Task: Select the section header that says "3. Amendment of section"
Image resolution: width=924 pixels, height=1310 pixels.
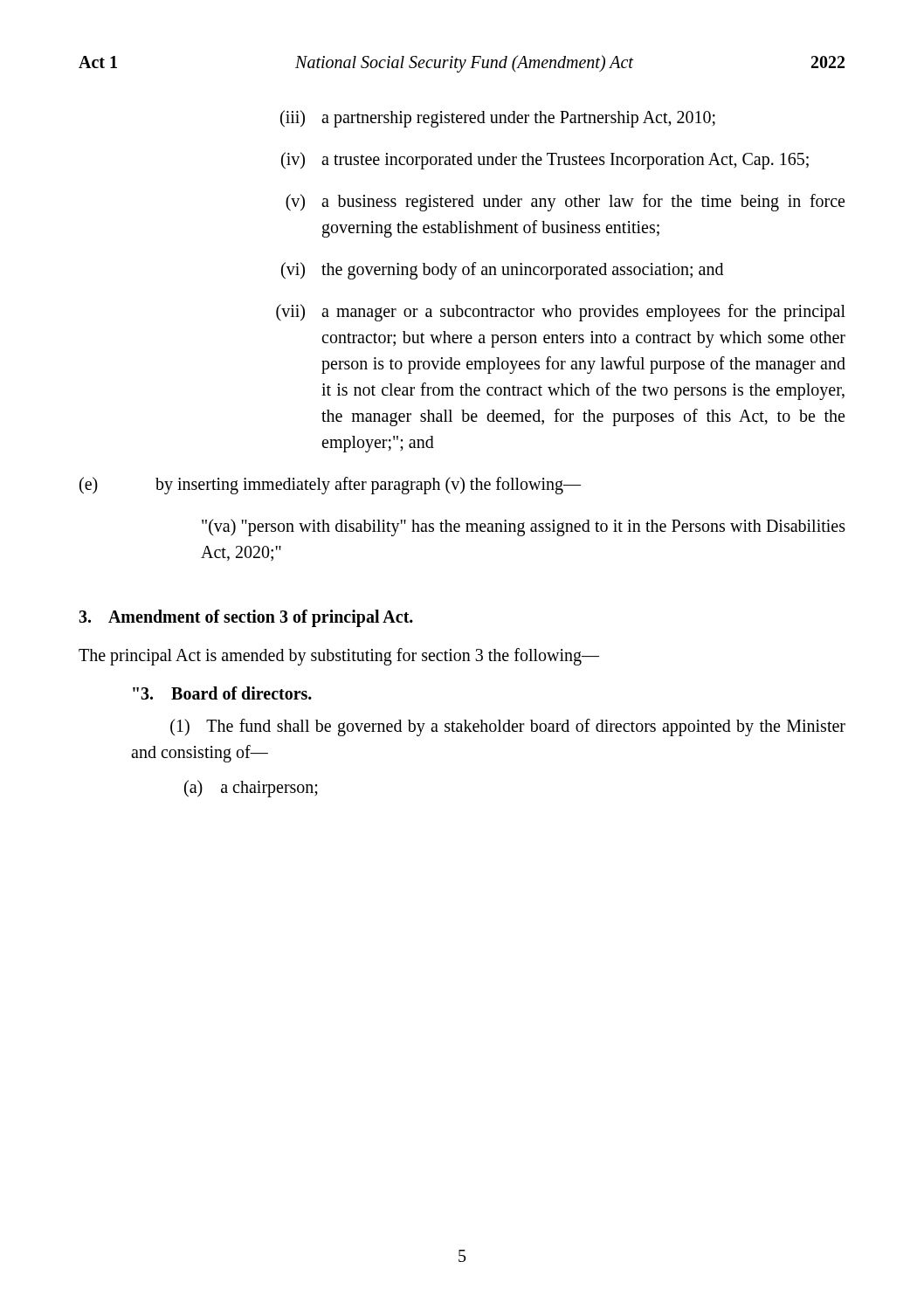Action: [x=246, y=617]
